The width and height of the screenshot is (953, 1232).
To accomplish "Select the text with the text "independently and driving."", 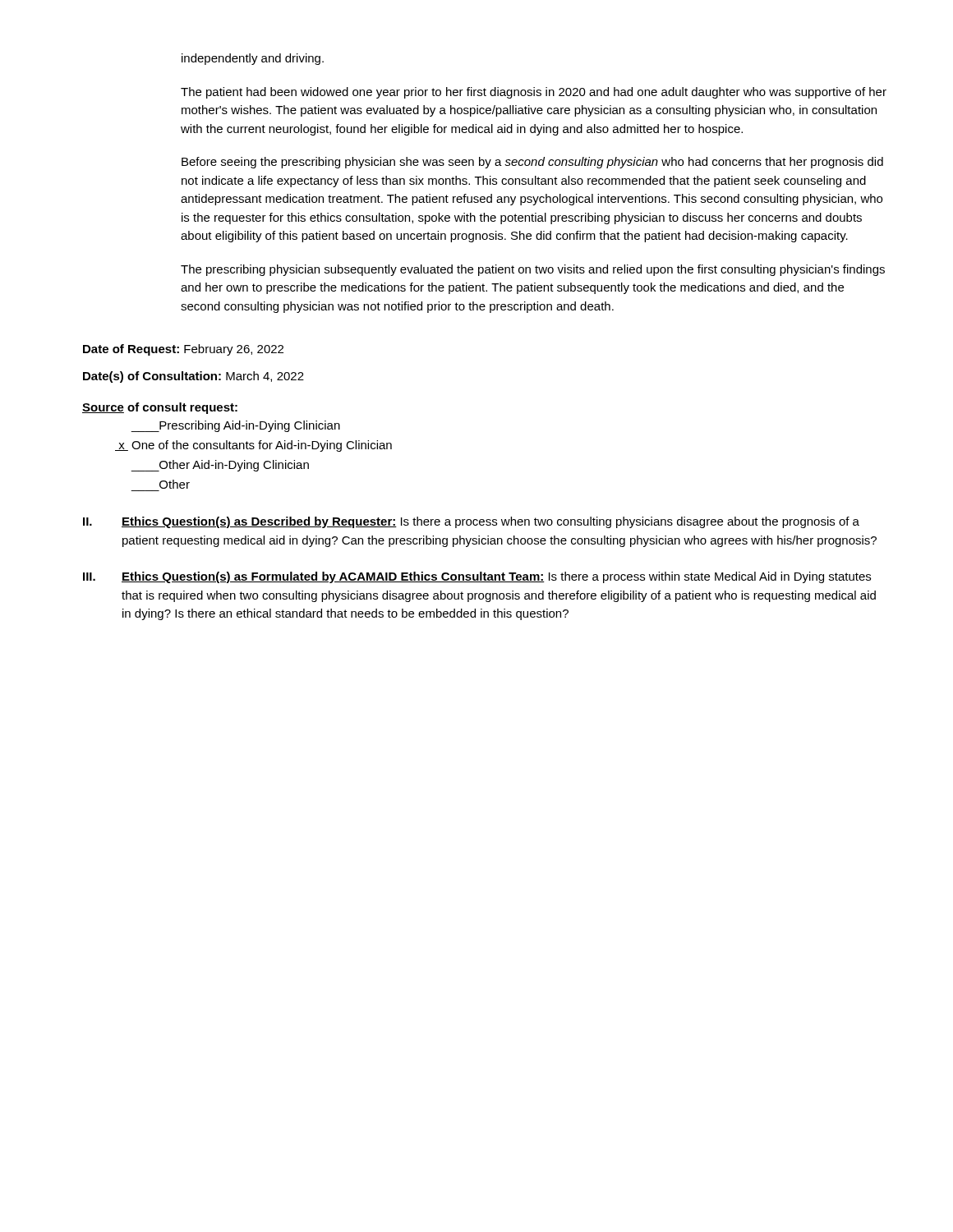I will 253,58.
